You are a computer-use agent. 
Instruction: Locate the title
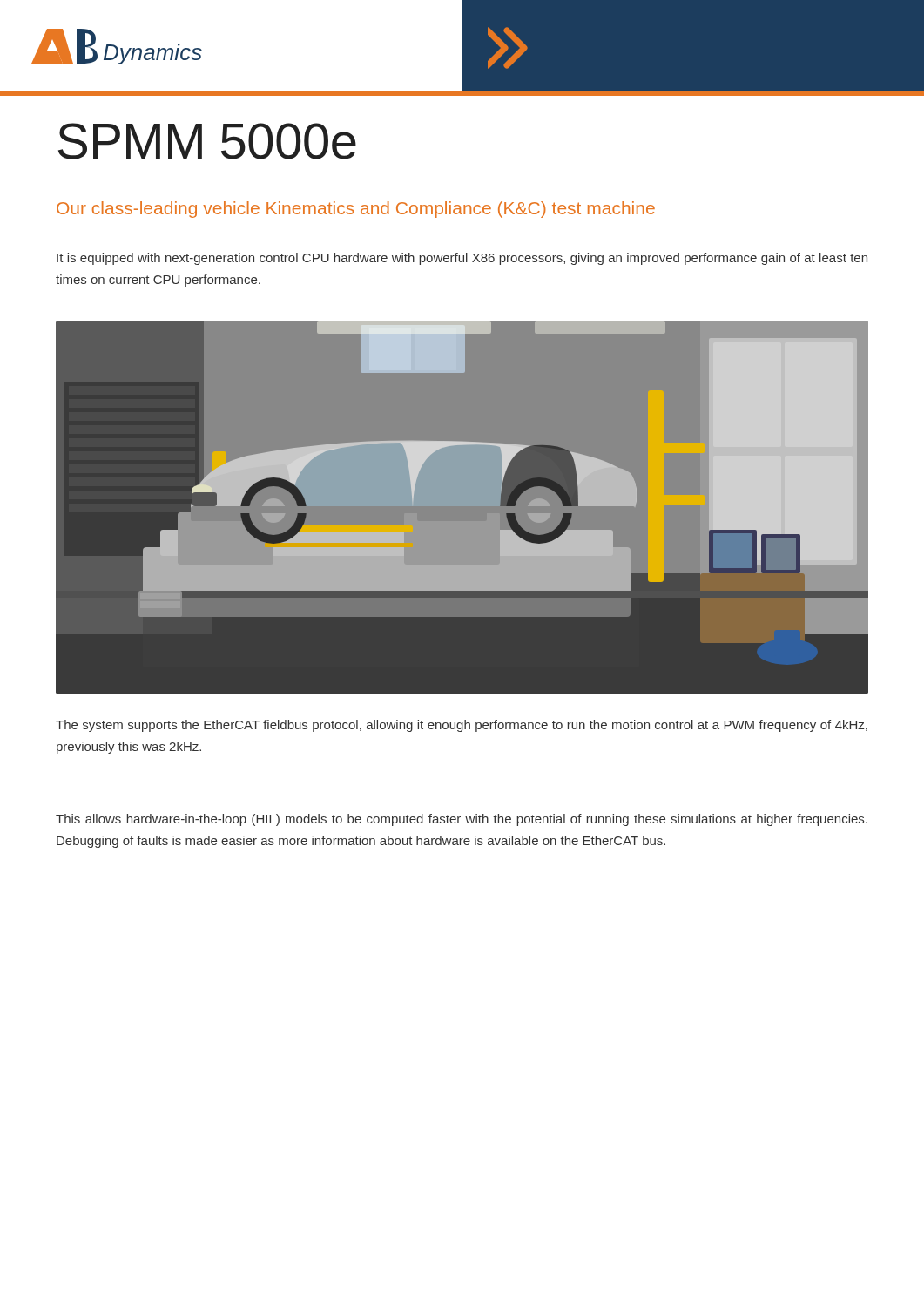[x=207, y=141]
